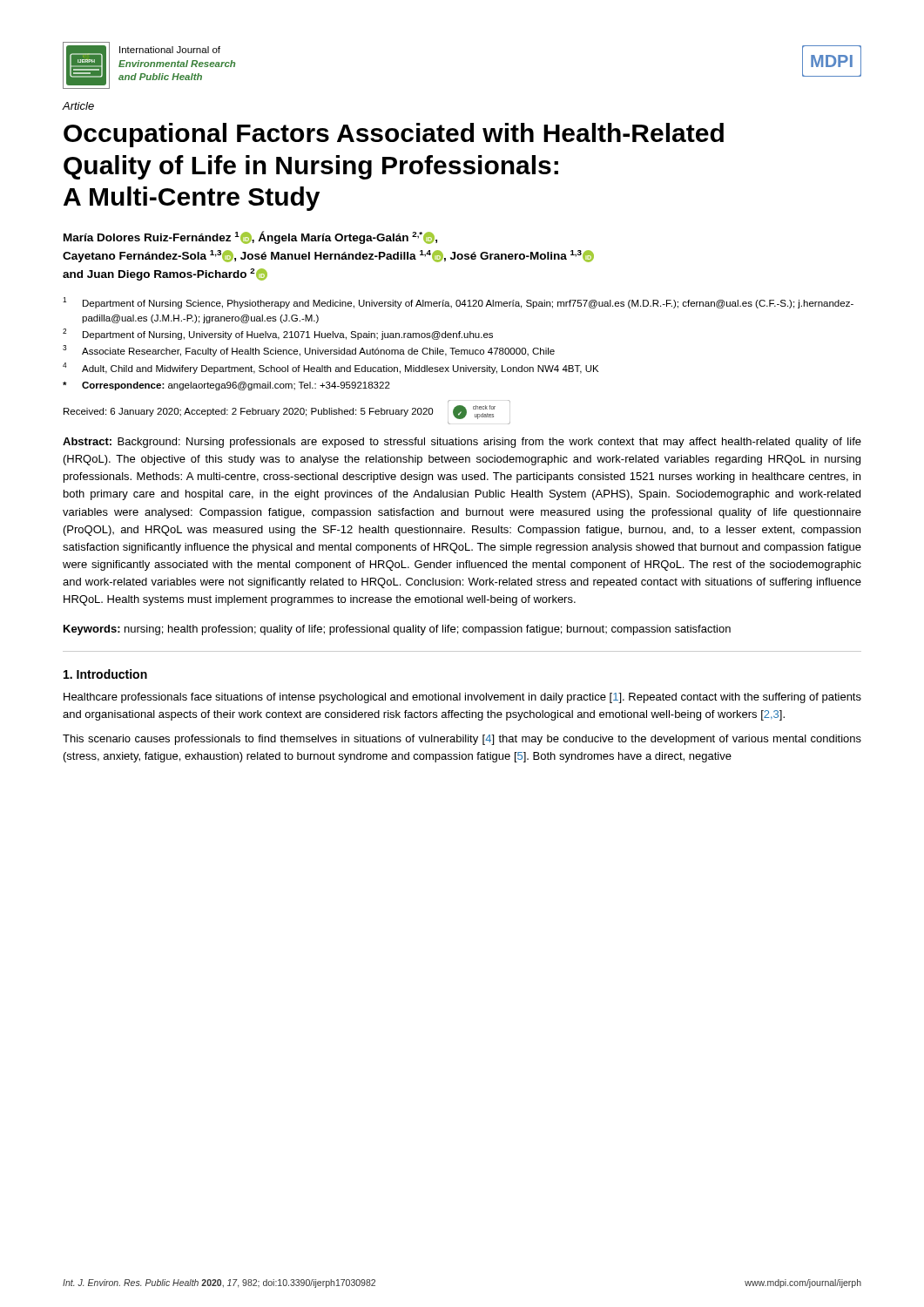Viewport: 924px width, 1307px height.
Task: Find the section header that reads "1. Introduction"
Action: point(105,674)
